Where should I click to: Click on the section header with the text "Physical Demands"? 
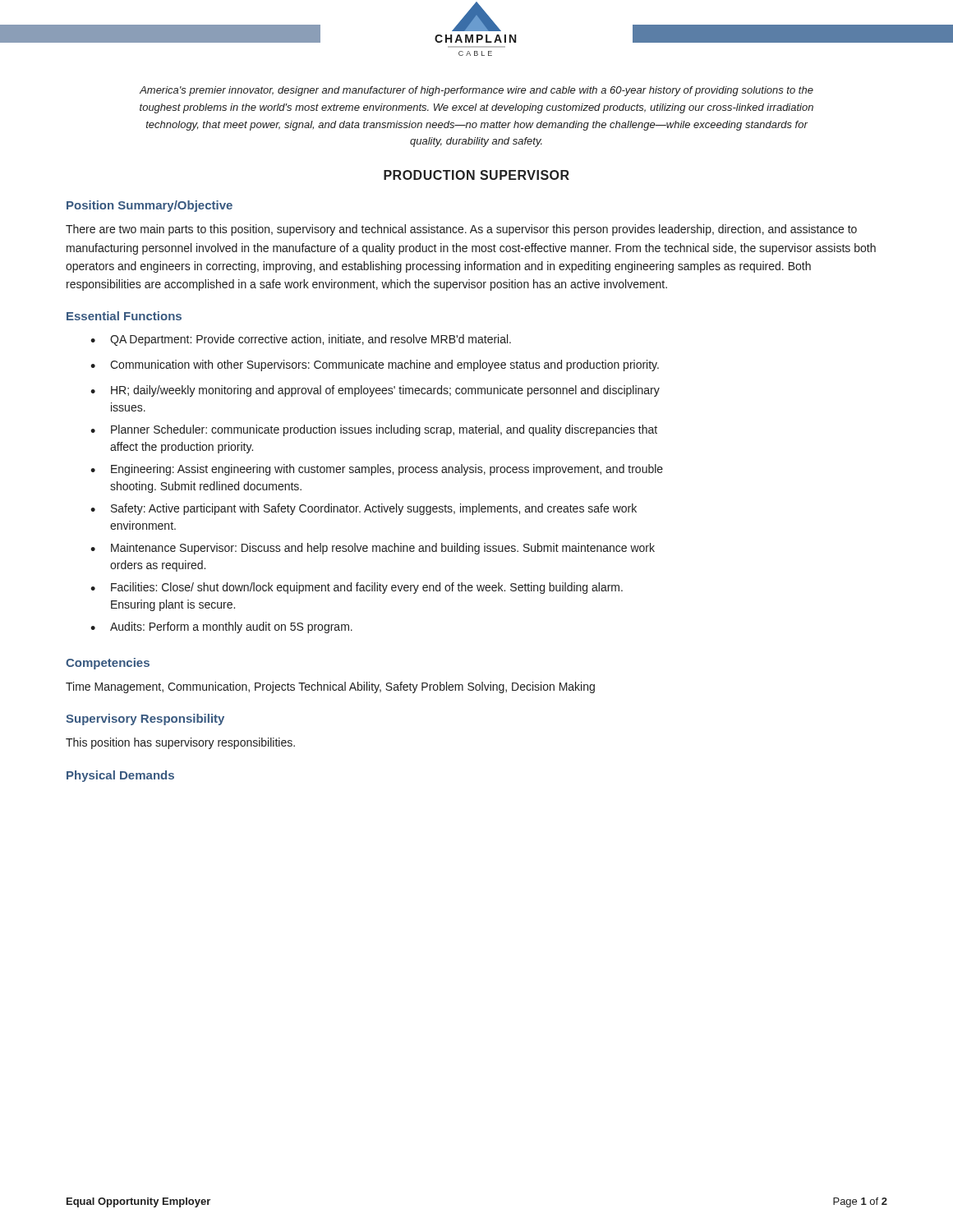(120, 775)
